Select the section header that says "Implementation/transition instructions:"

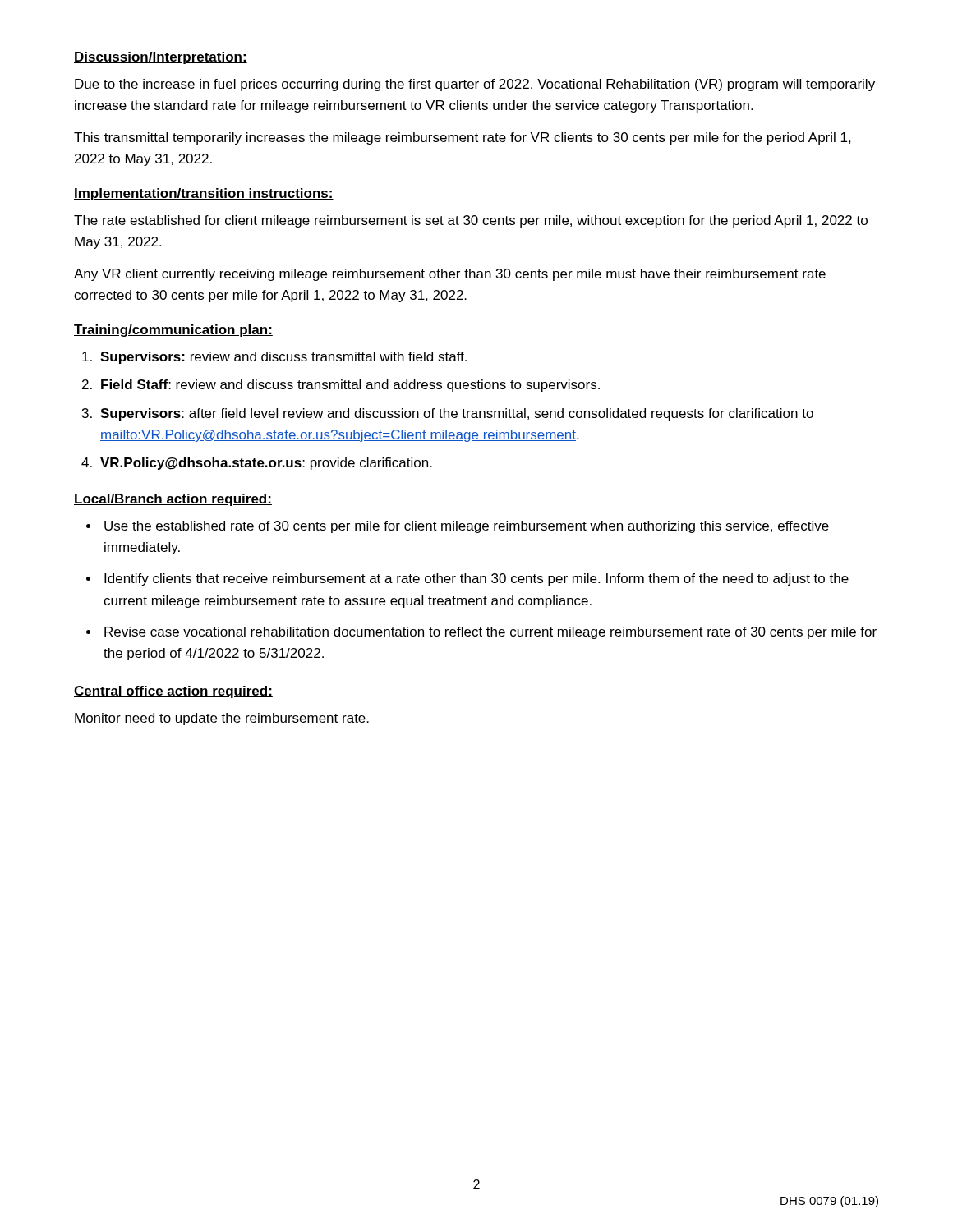pyautogui.click(x=204, y=193)
